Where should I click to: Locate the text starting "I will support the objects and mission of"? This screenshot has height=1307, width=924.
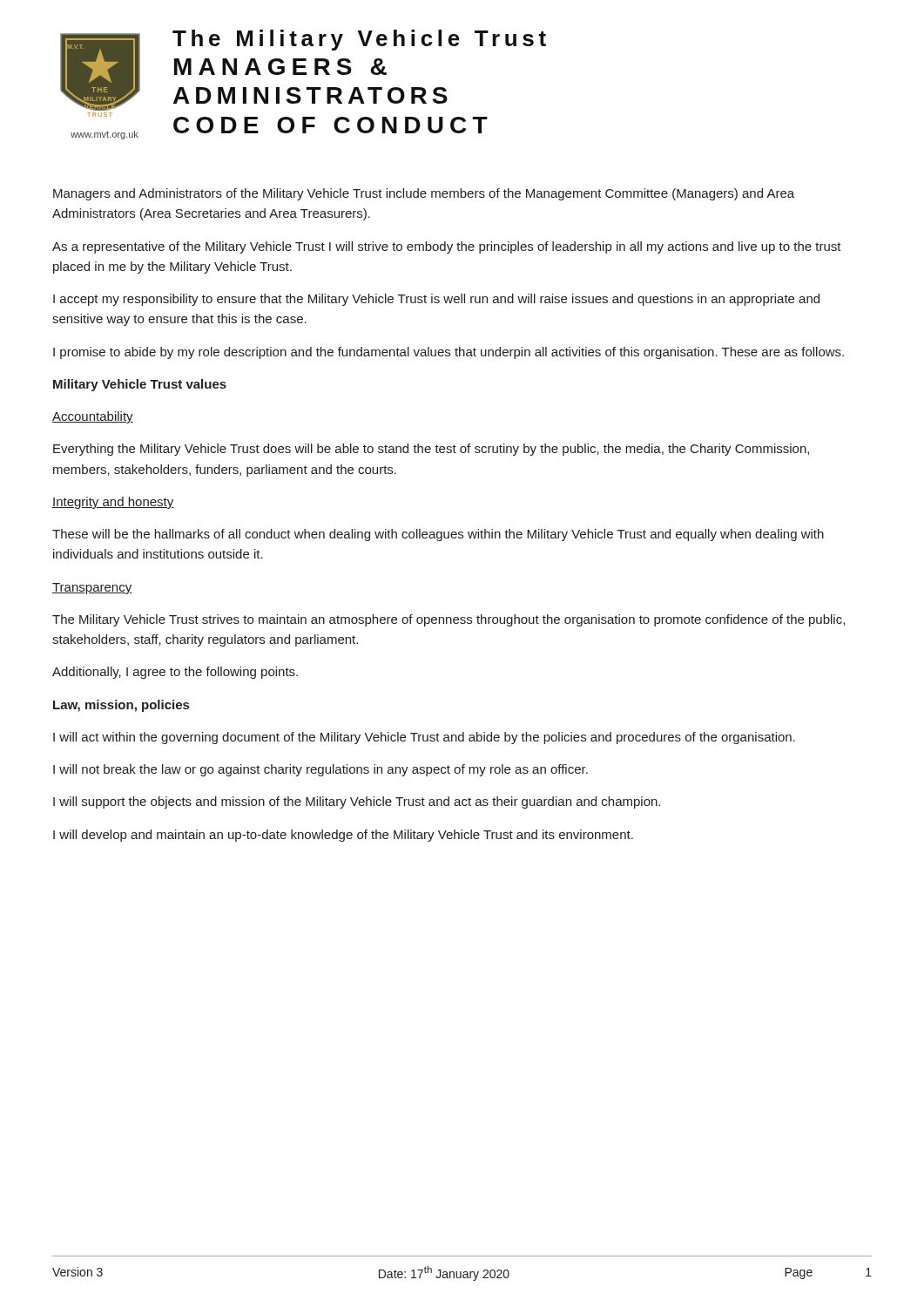click(x=462, y=802)
